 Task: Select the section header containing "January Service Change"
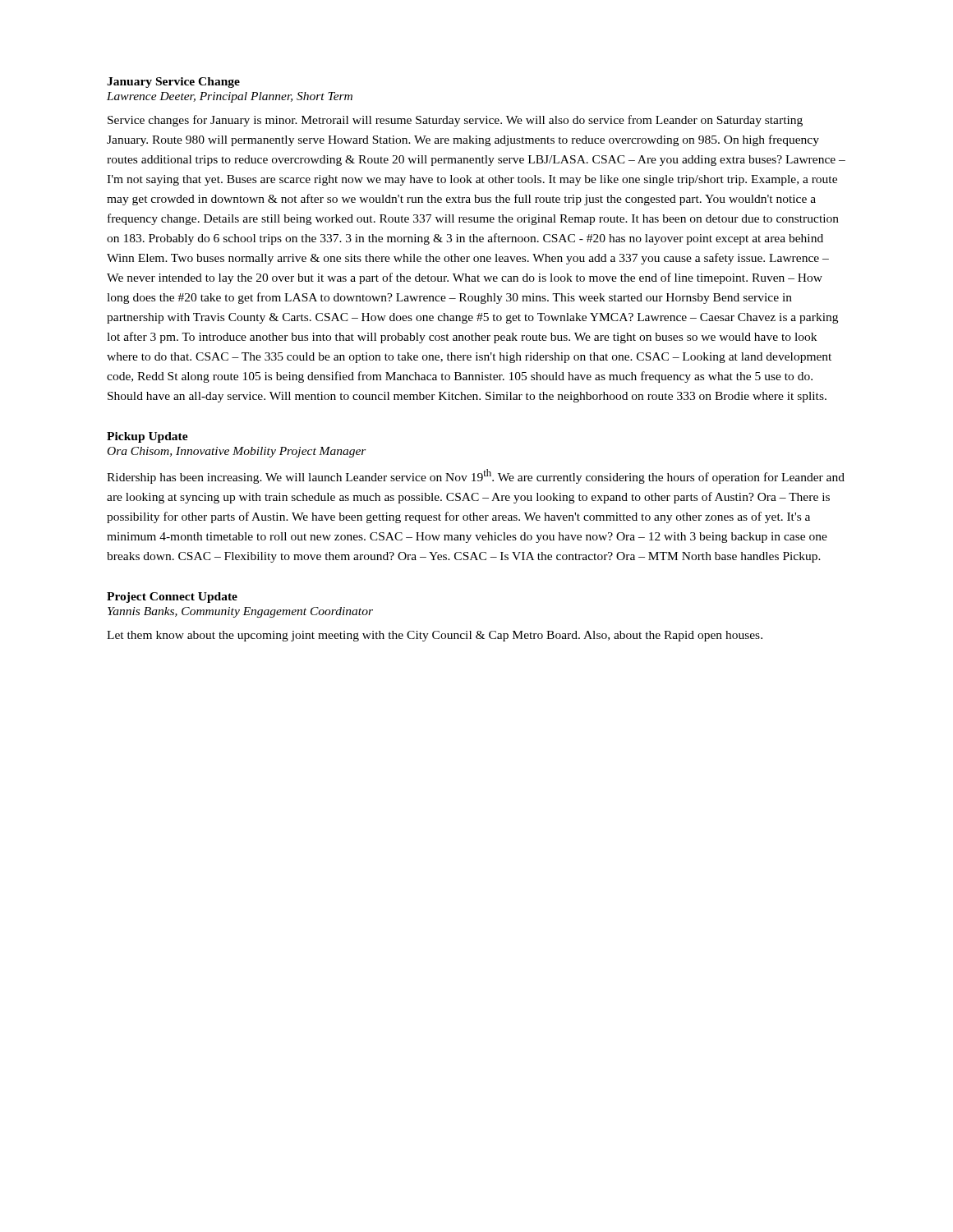[173, 81]
